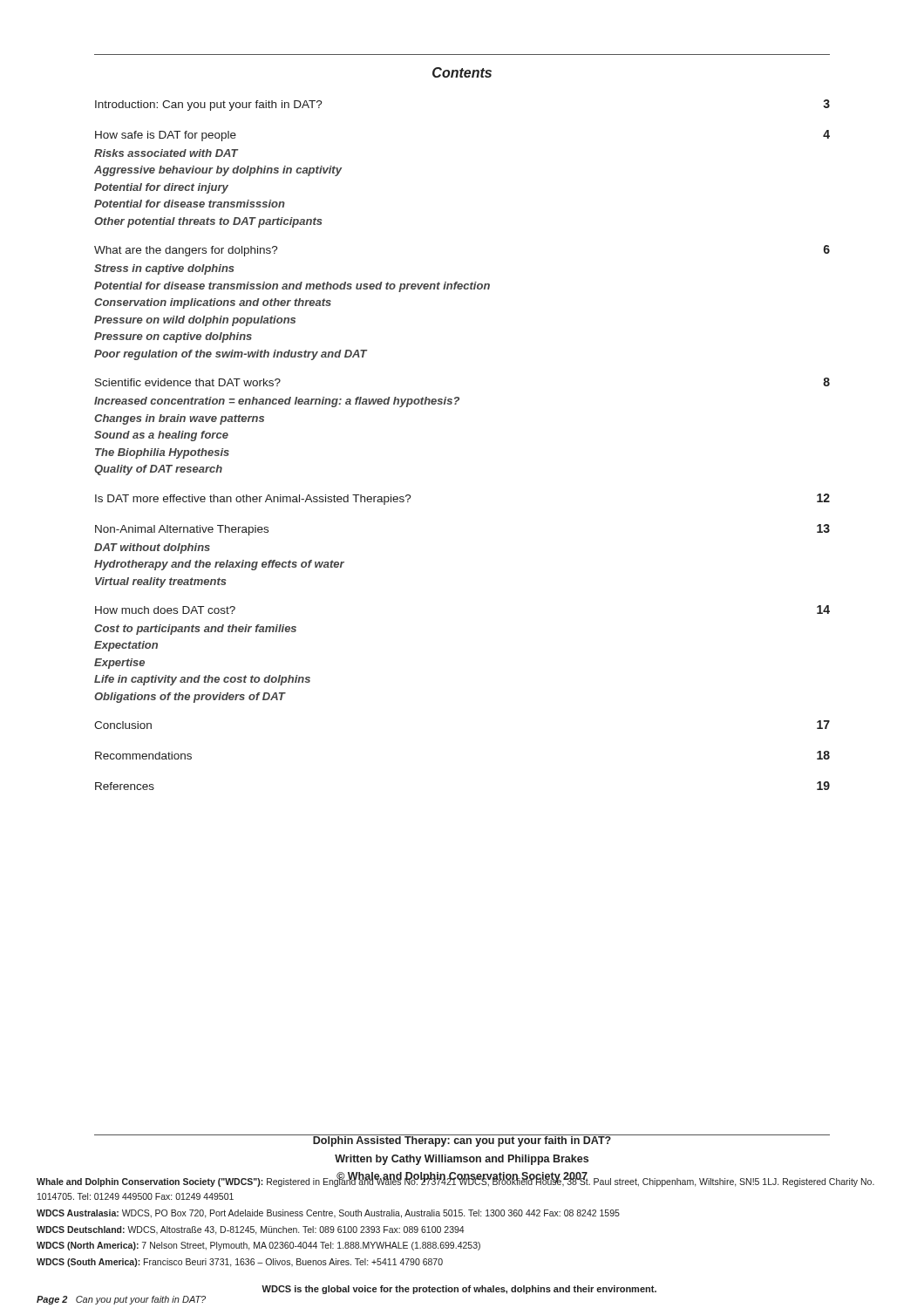924x1308 pixels.
Task: Click on the region starting "Whale and Dolphin Conservation Society ("WDCS"):"
Action: pyautogui.click(x=459, y=1222)
